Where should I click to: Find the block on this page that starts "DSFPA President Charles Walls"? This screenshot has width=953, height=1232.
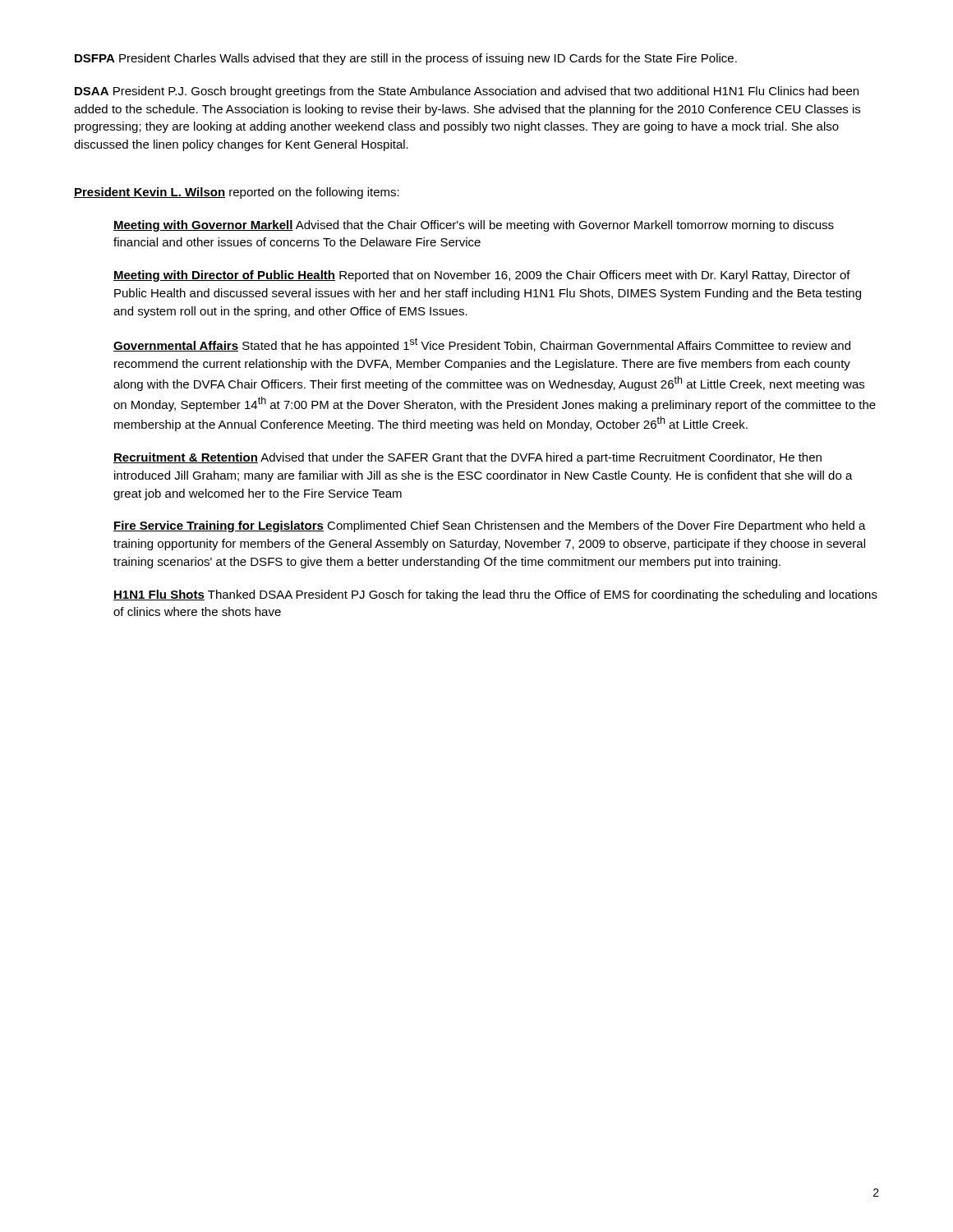[406, 58]
